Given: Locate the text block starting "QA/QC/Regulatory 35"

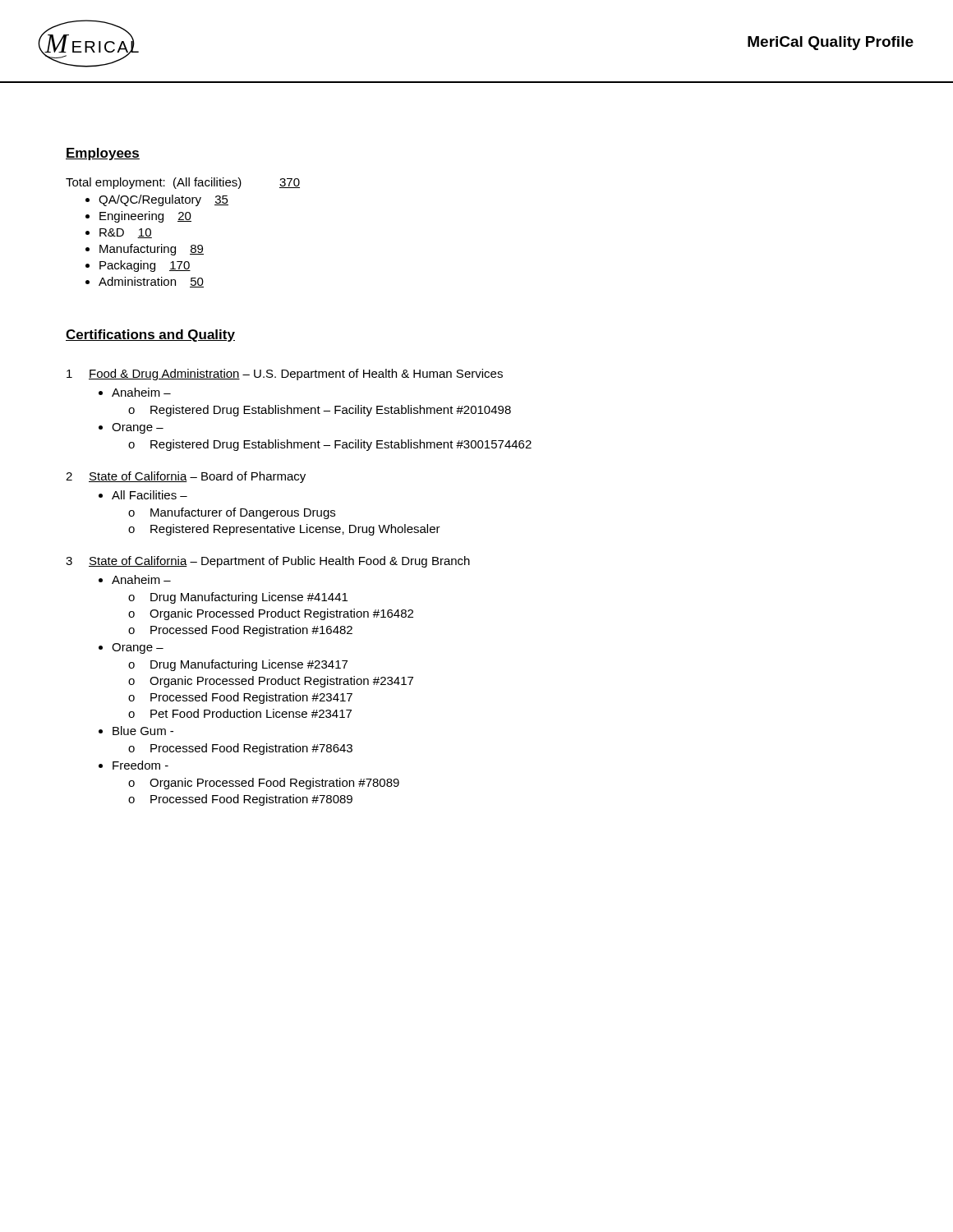Looking at the screenshot, I should 169,199.
